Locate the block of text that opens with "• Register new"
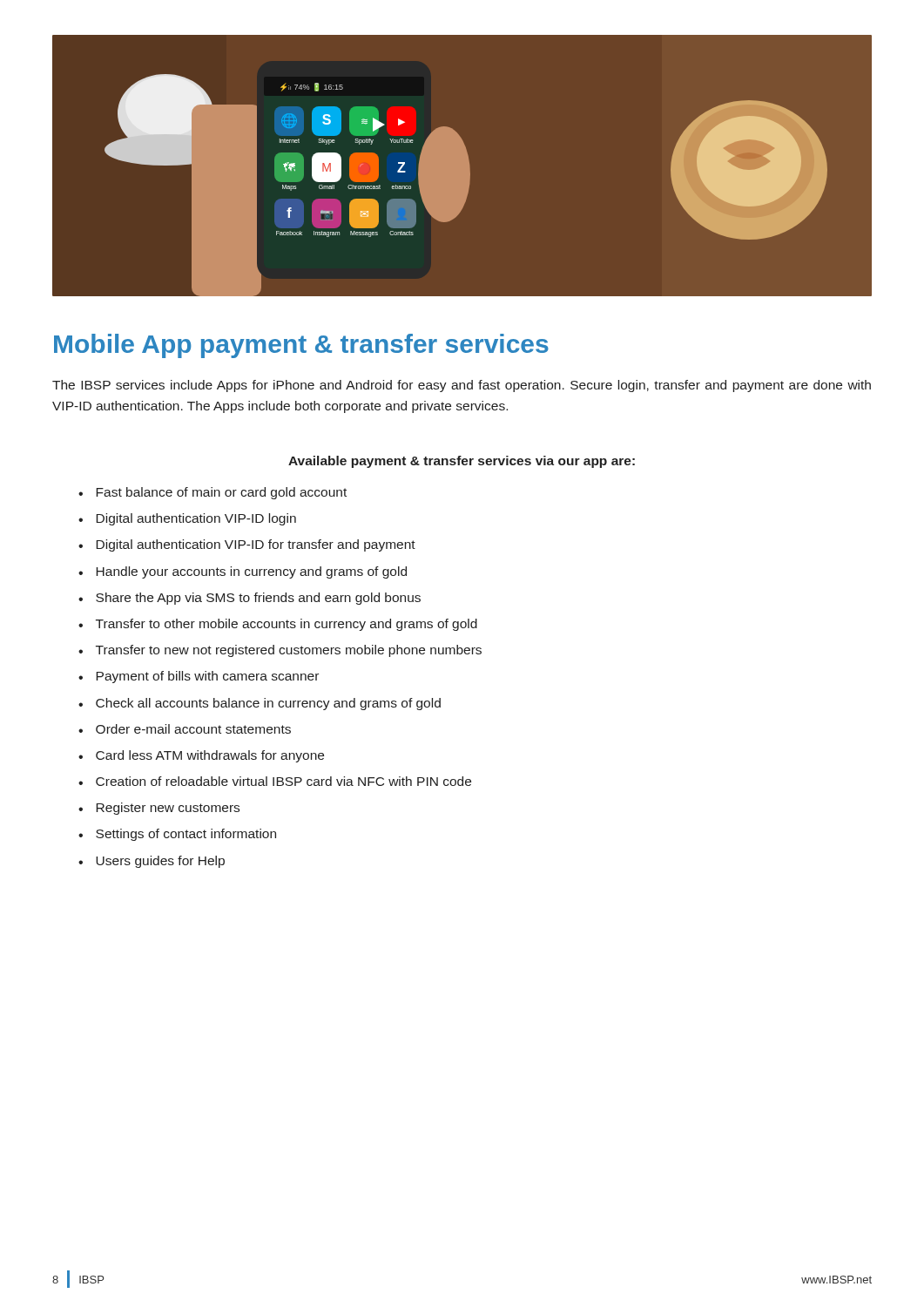The width and height of the screenshot is (924, 1307). 159,809
